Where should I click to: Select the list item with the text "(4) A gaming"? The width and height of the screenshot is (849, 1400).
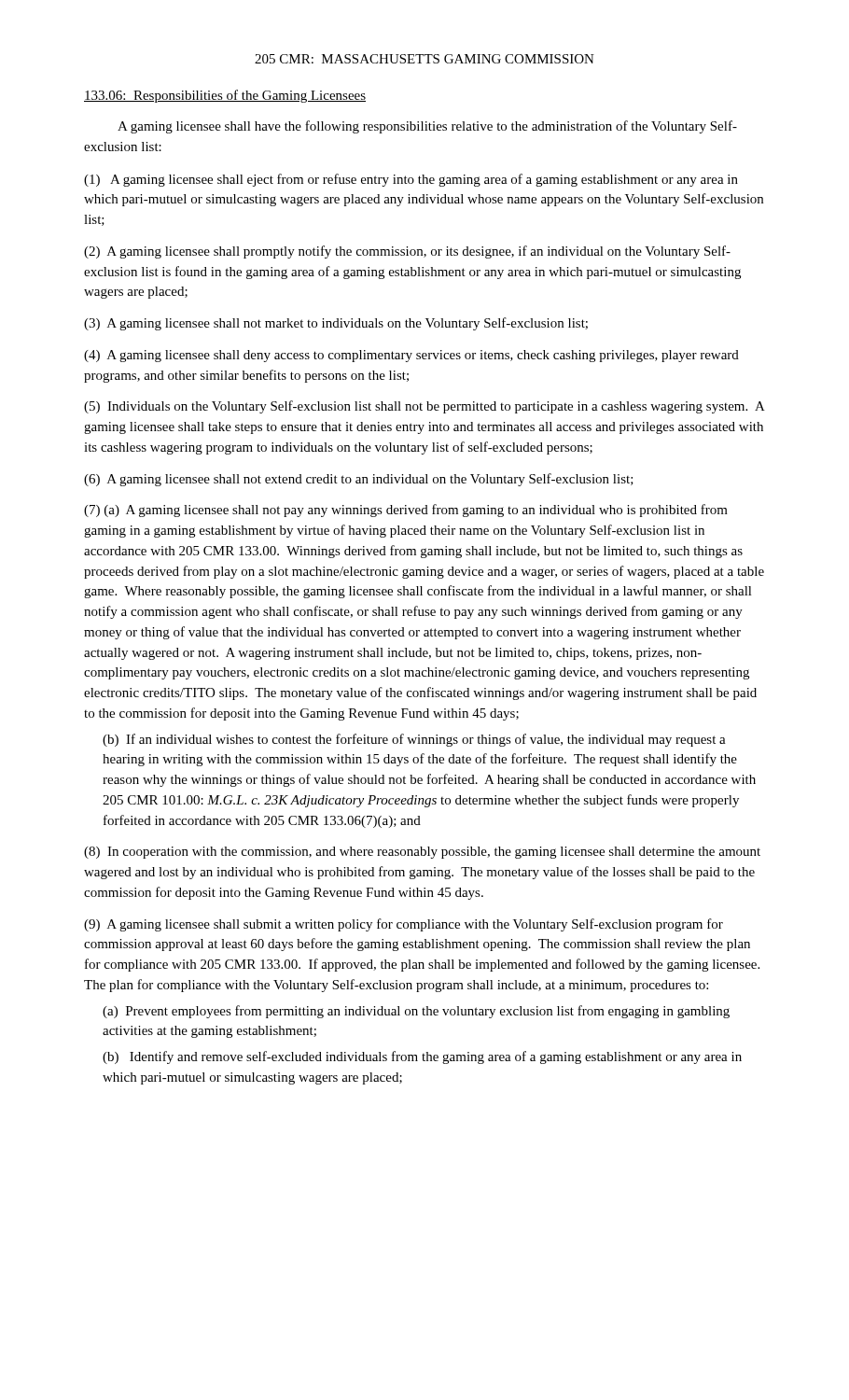coord(411,365)
